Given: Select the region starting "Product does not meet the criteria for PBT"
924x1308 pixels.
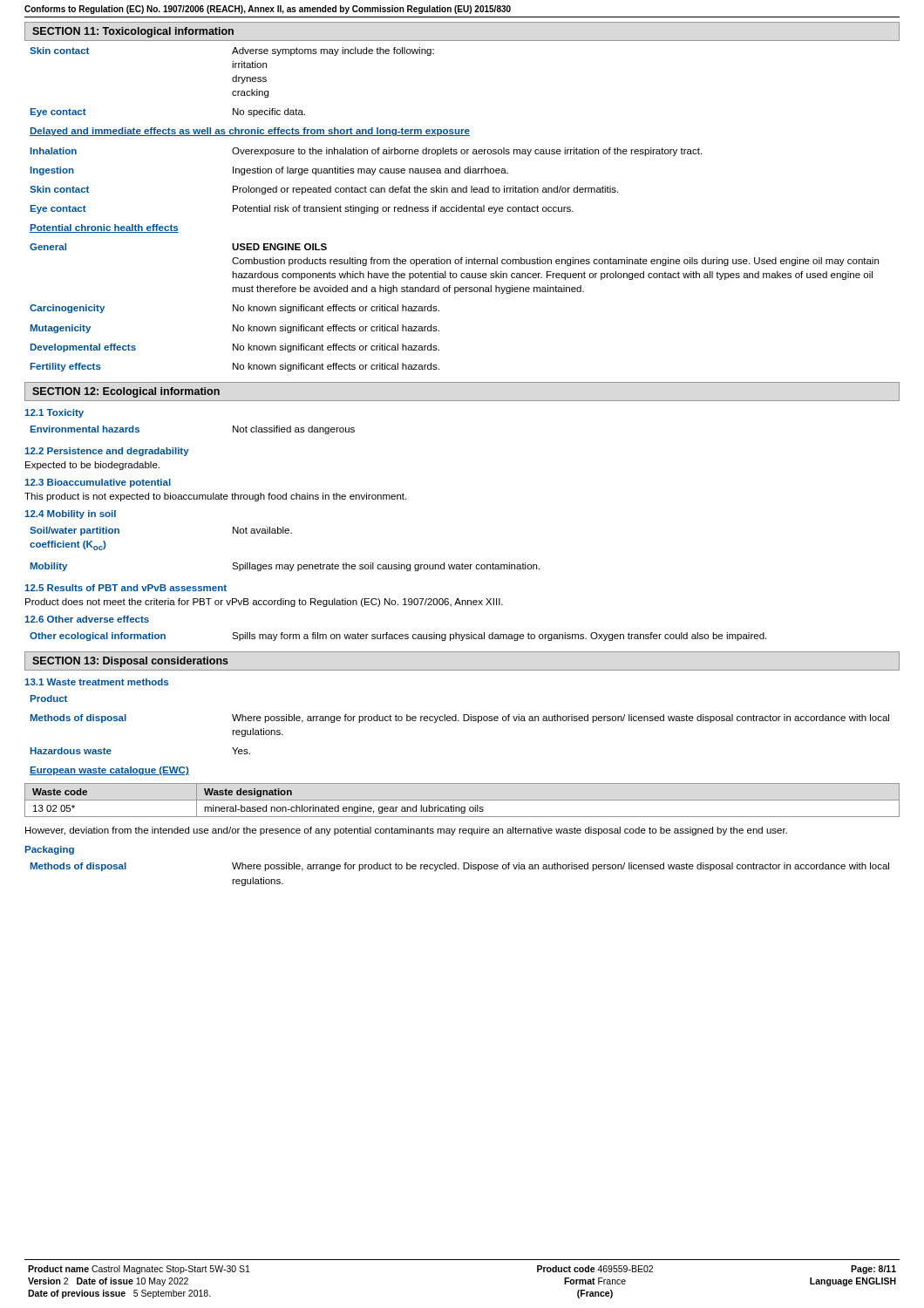Looking at the screenshot, I should 264,601.
